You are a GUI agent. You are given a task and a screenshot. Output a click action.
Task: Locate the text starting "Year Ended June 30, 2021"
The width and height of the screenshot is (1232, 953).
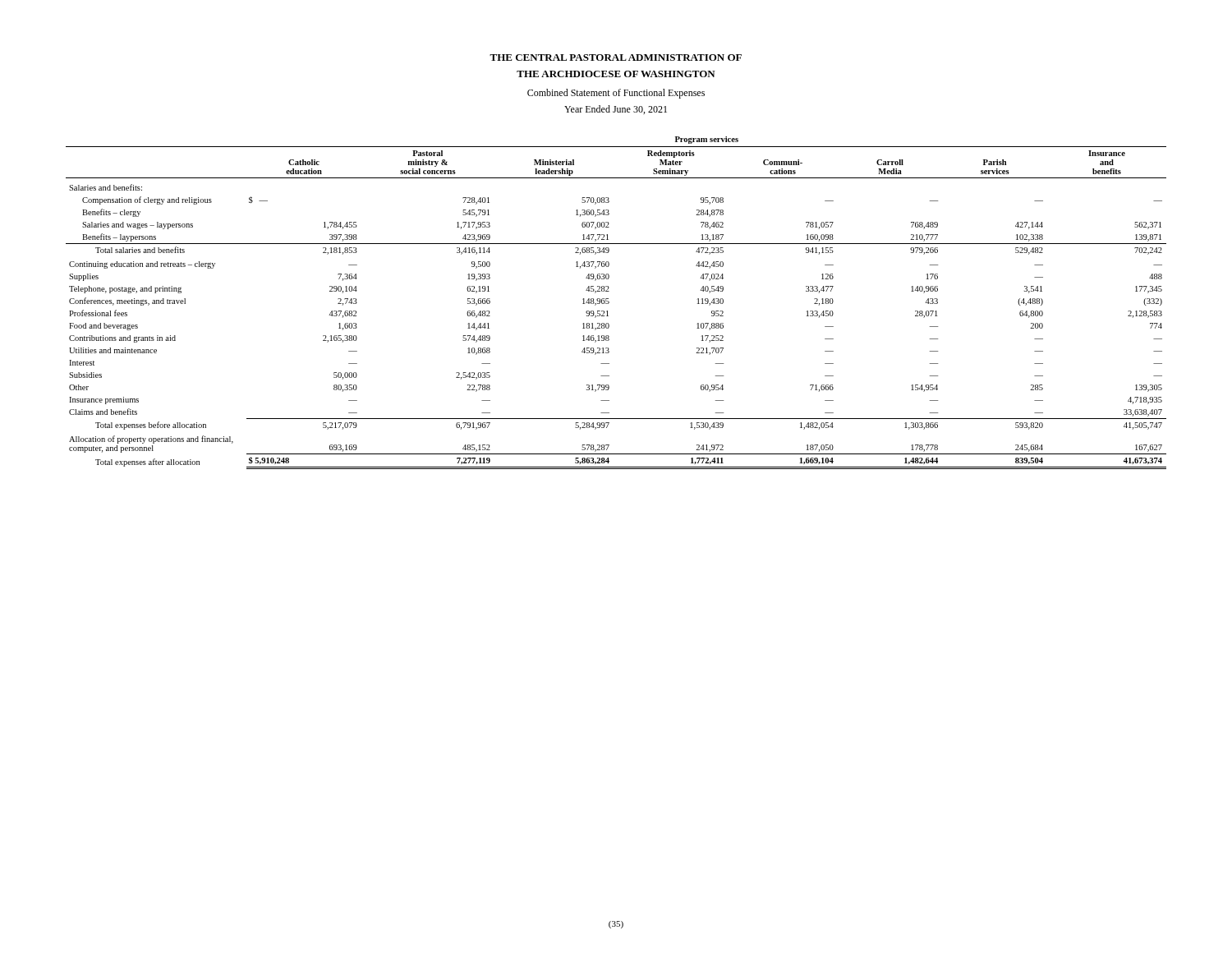point(616,110)
